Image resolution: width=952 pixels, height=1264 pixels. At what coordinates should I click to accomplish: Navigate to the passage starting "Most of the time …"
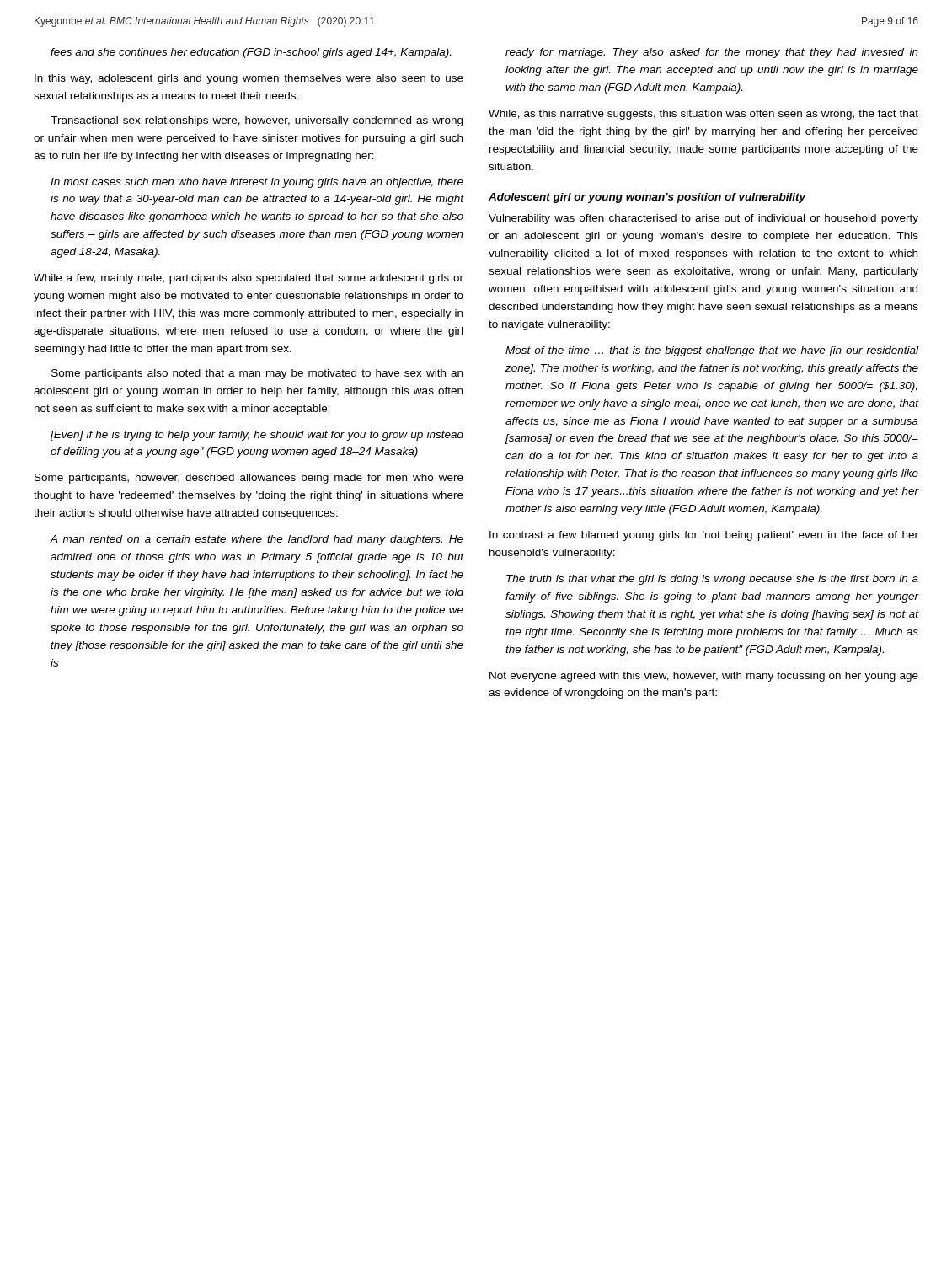click(x=712, y=430)
